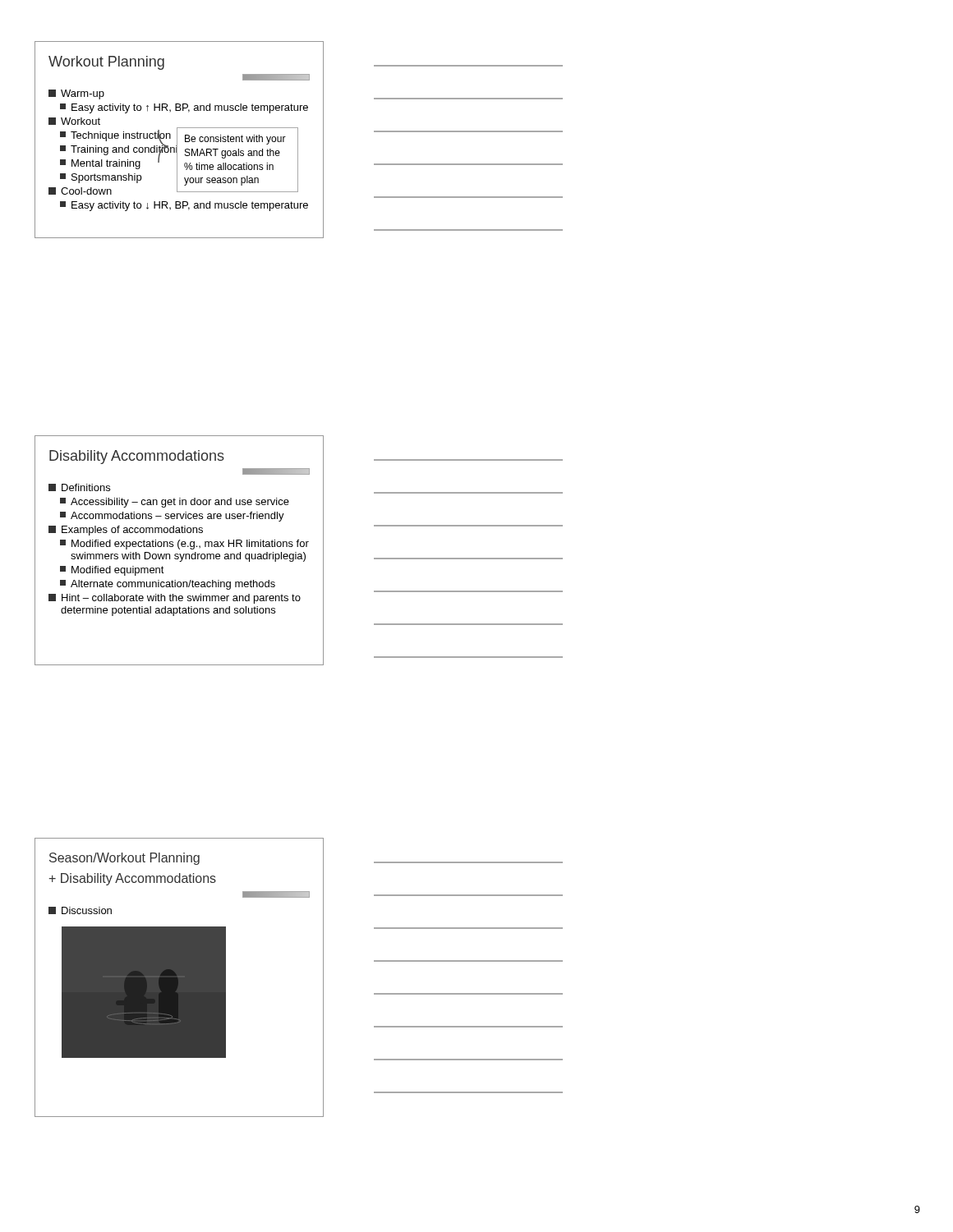Navigate to the text starting "Hint – collaborate with"
The width and height of the screenshot is (953, 1232).
click(x=179, y=604)
